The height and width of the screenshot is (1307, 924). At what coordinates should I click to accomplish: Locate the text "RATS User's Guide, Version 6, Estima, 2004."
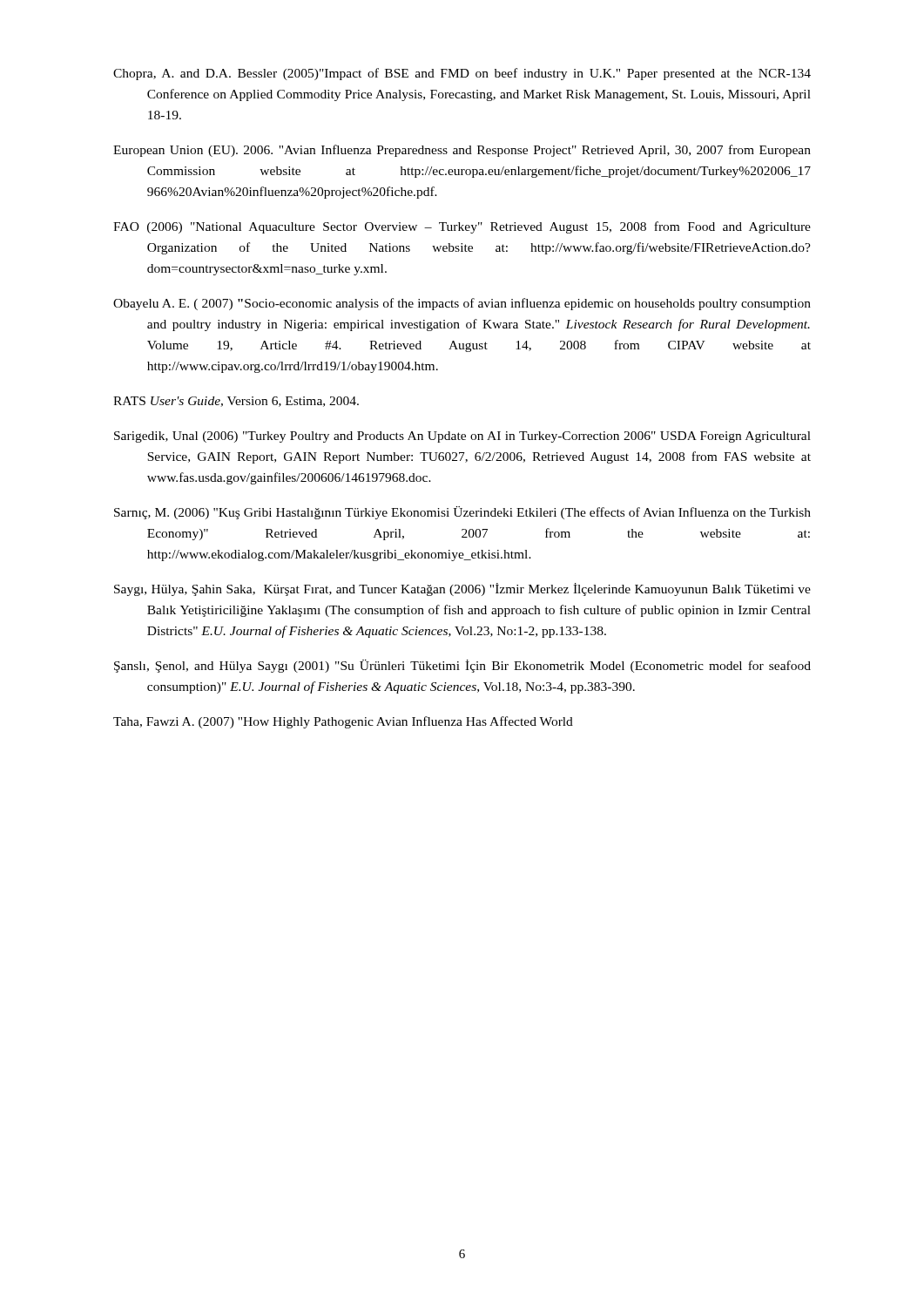point(236,401)
